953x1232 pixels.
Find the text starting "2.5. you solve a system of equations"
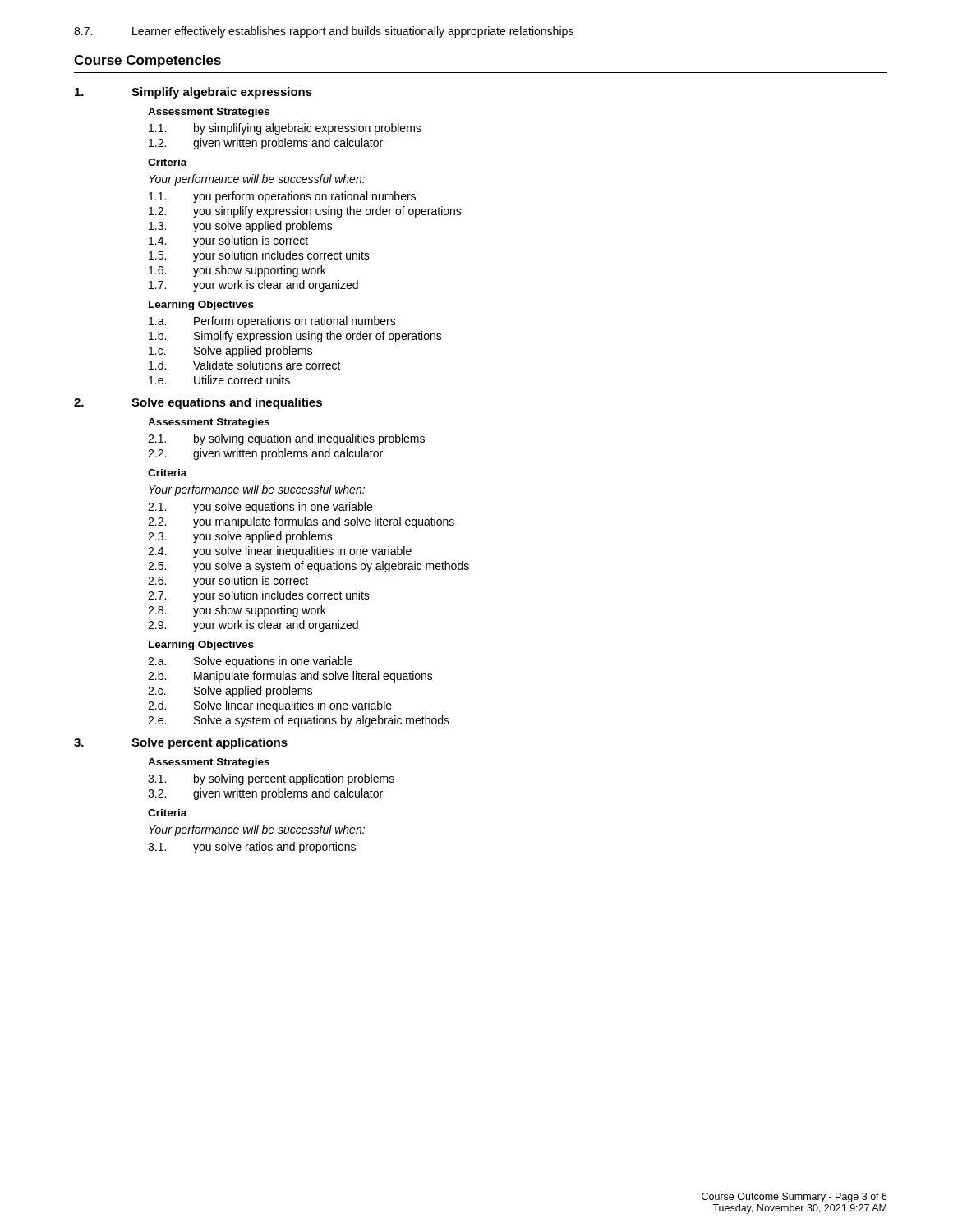coord(309,566)
